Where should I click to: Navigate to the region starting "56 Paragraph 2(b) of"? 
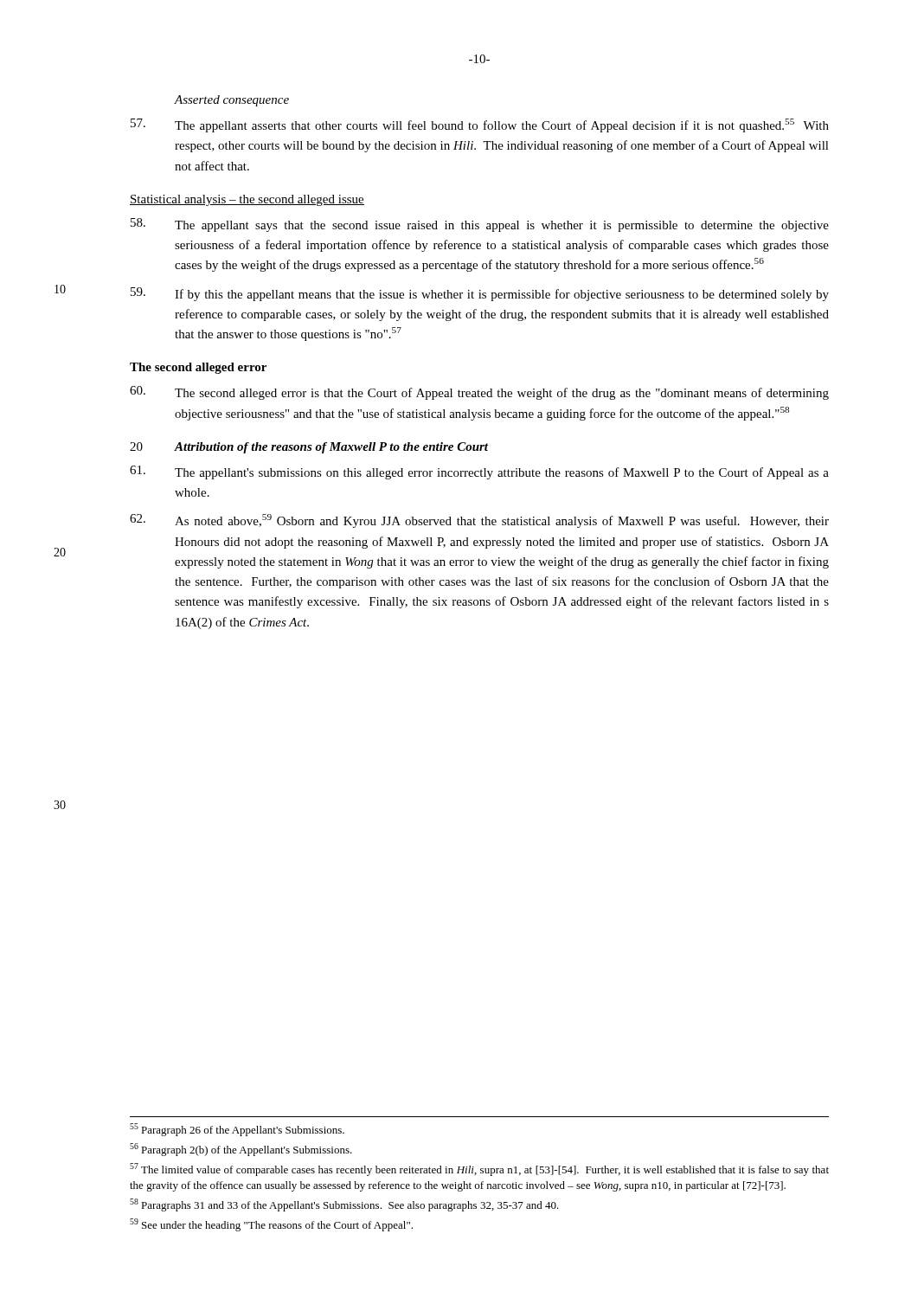click(241, 1149)
